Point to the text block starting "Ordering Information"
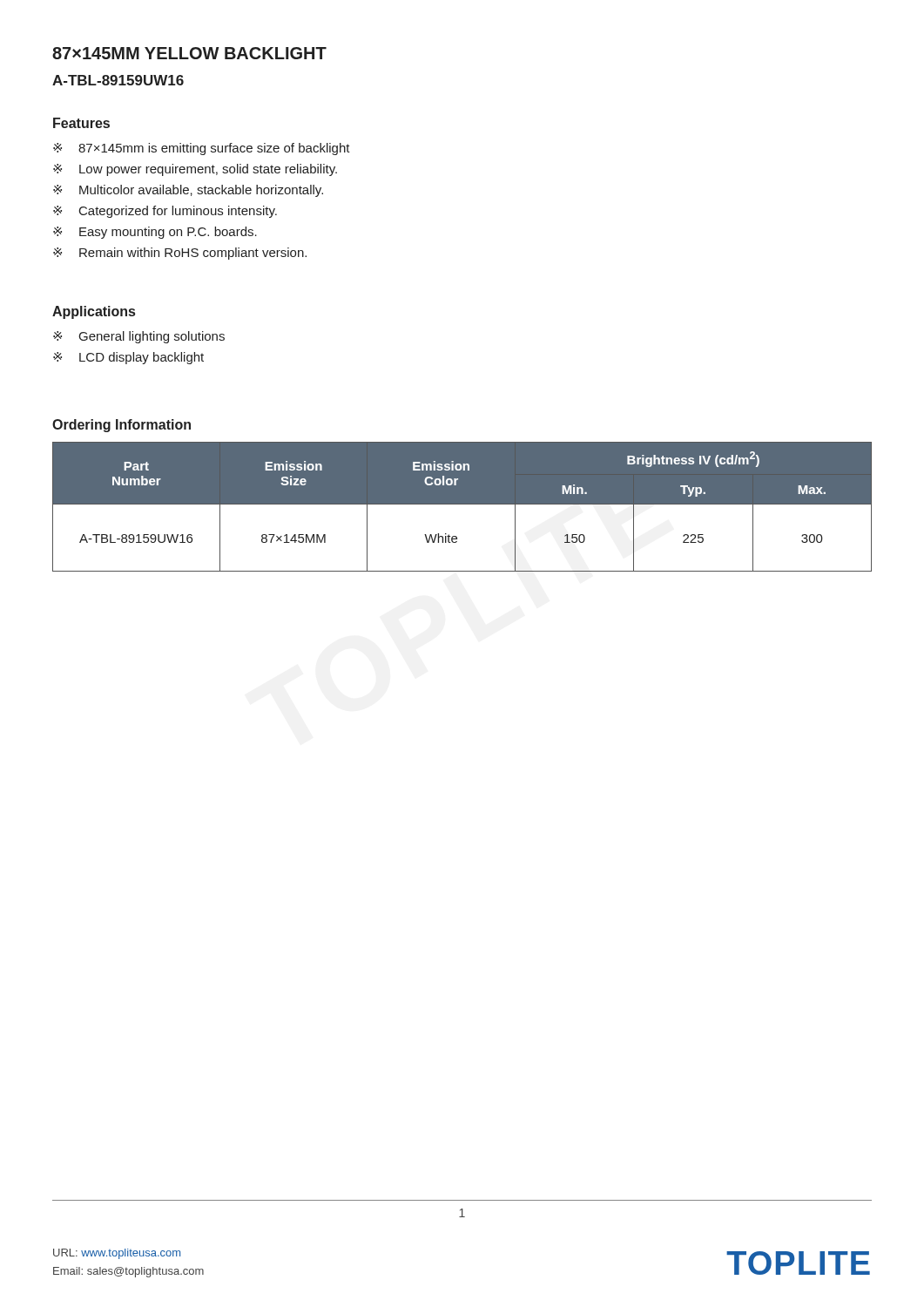This screenshot has height=1307, width=924. click(122, 425)
